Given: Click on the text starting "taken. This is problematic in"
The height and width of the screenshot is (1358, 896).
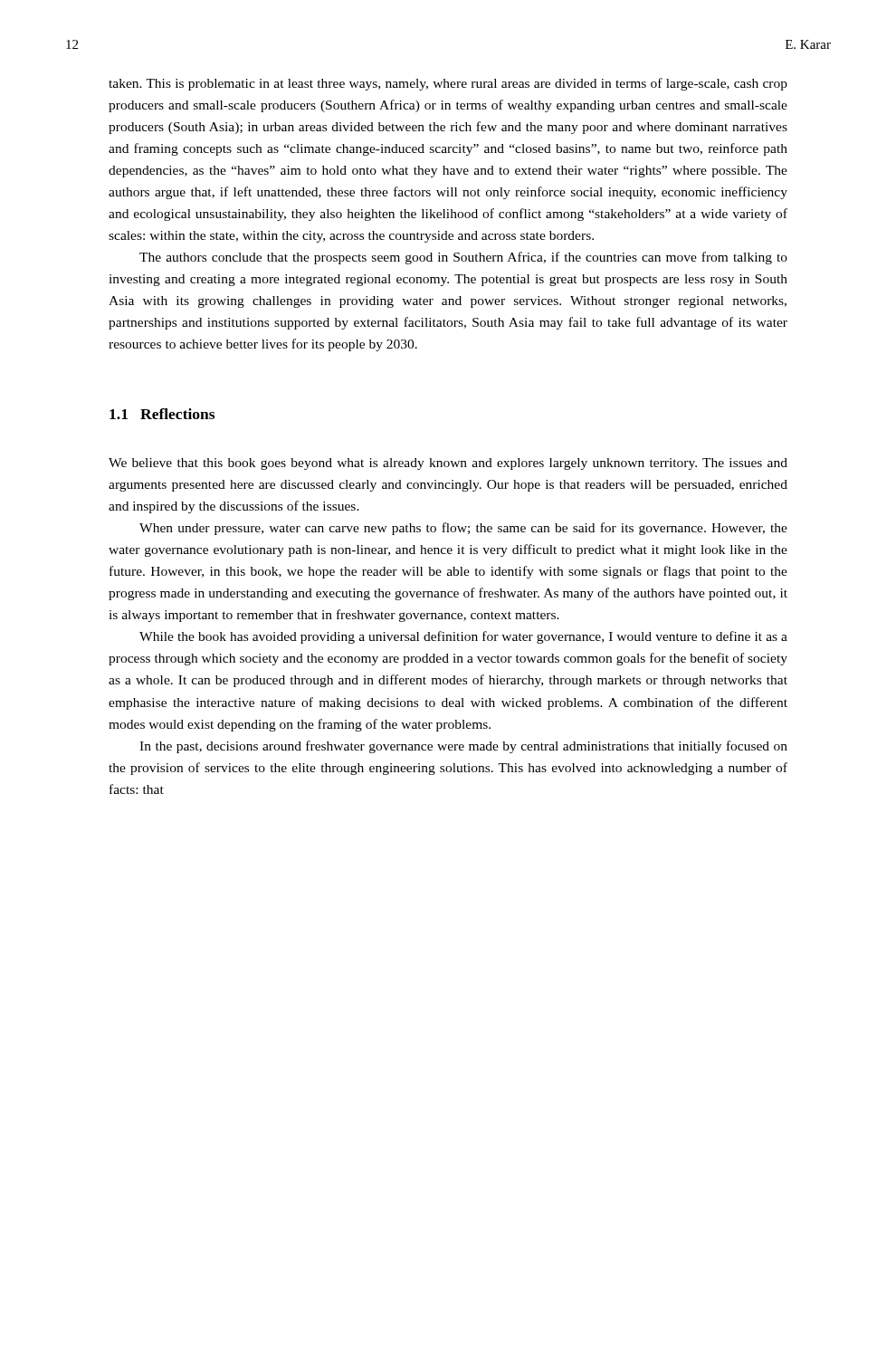Looking at the screenshot, I should (x=448, y=214).
